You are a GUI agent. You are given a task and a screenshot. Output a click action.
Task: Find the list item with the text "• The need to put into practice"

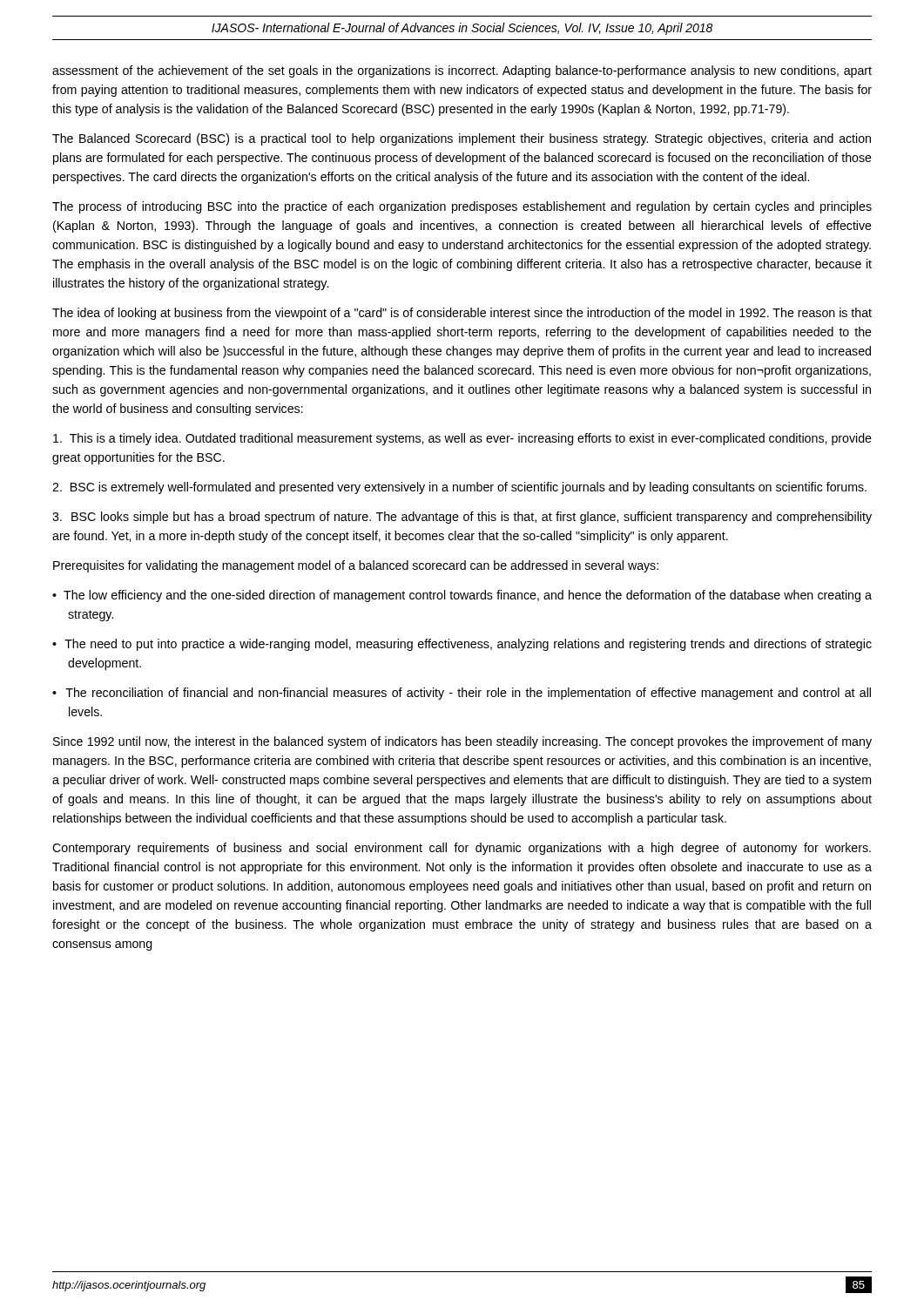click(x=462, y=654)
